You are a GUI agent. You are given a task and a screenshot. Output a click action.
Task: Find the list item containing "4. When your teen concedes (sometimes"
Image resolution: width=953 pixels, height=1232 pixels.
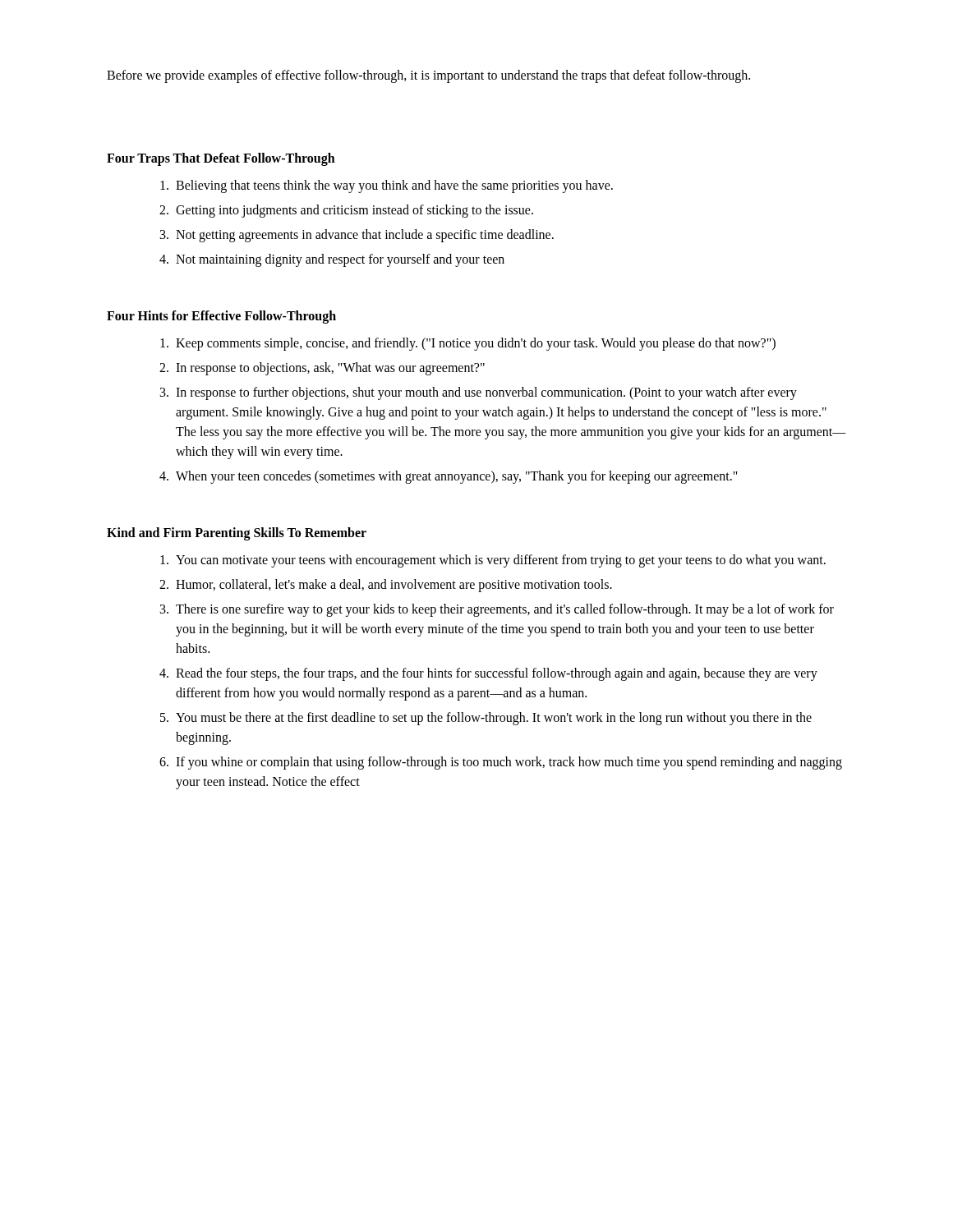pos(493,476)
